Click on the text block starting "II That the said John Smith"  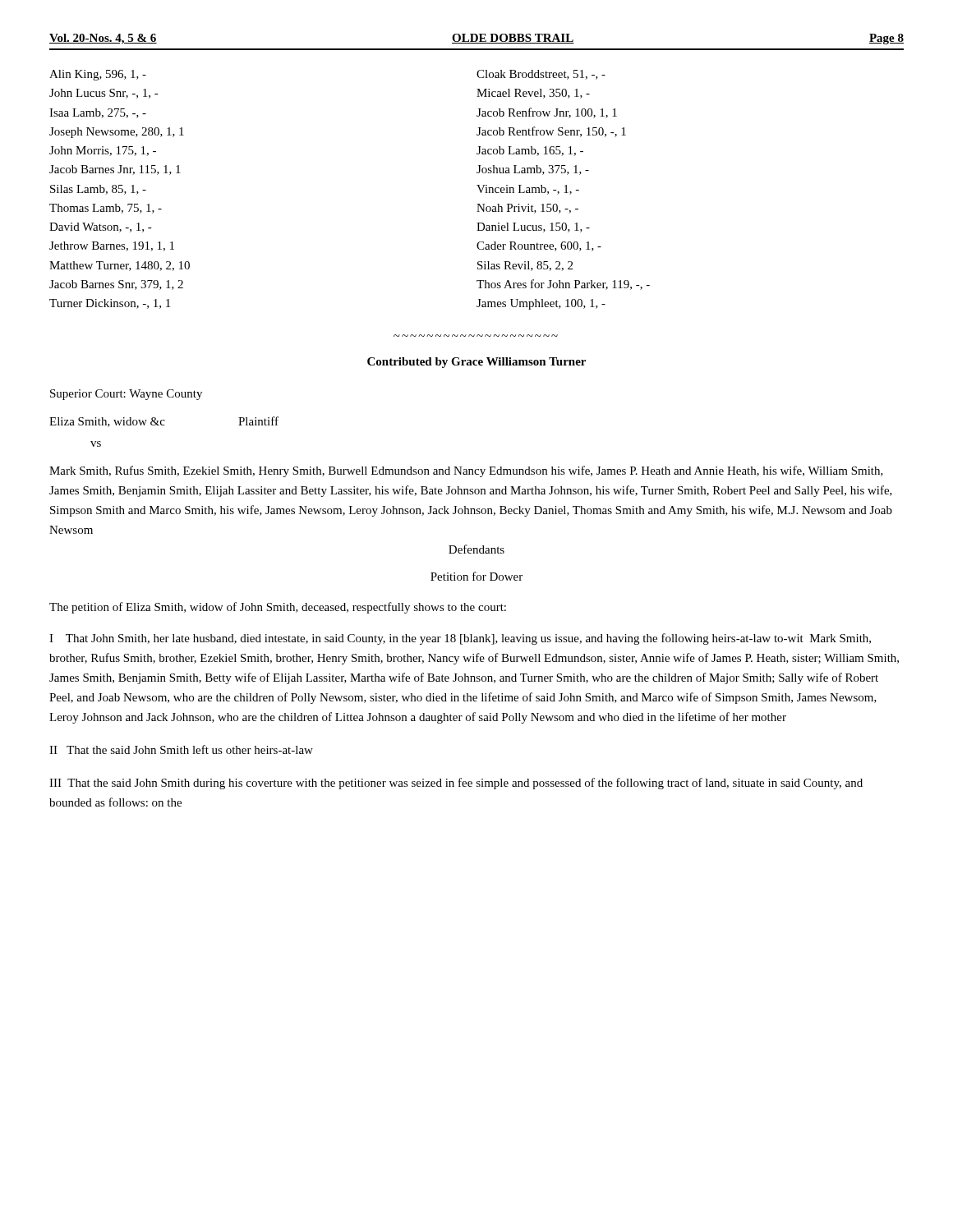click(181, 750)
